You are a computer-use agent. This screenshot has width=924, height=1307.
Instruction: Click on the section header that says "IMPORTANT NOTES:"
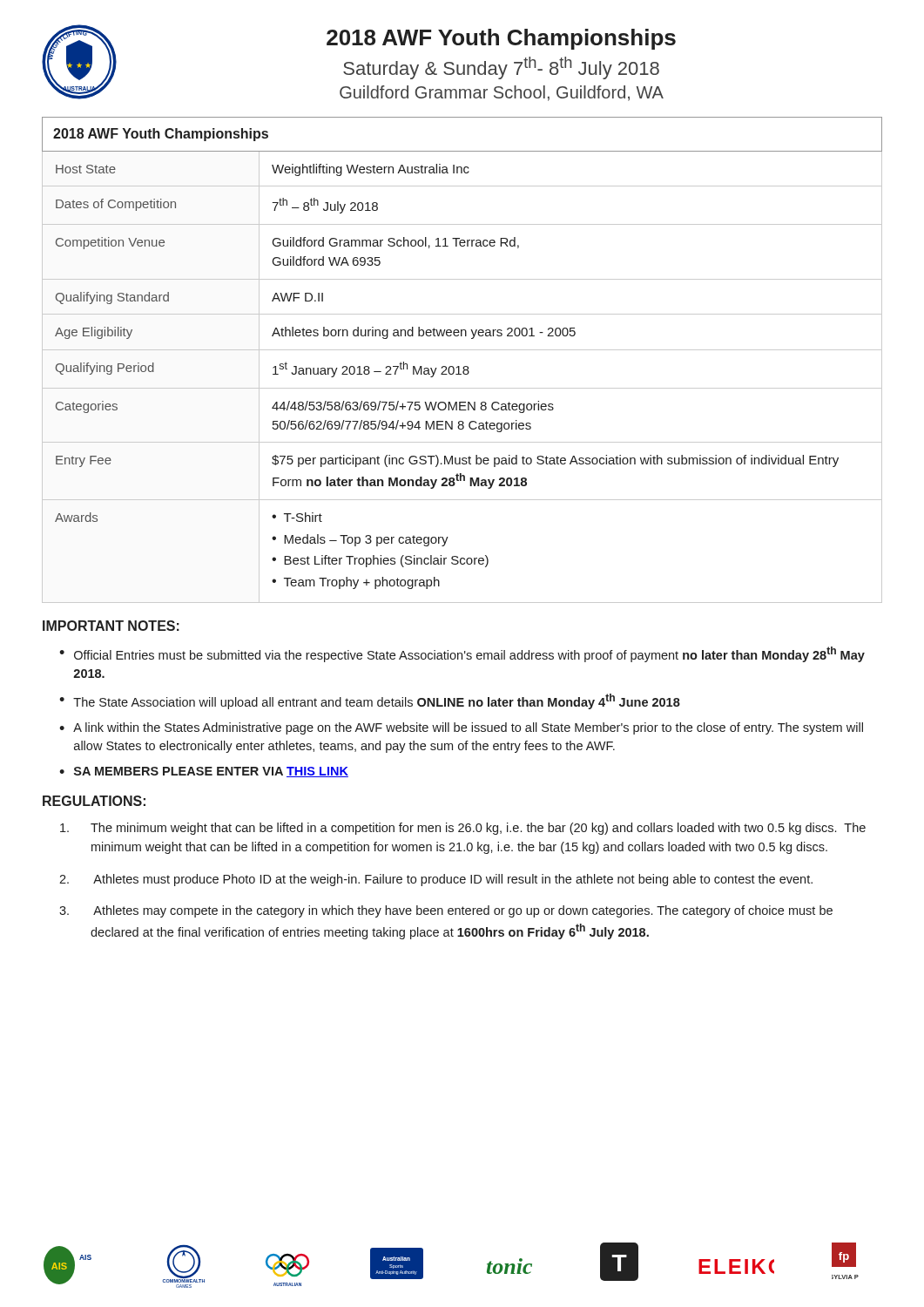click(111, 626)
